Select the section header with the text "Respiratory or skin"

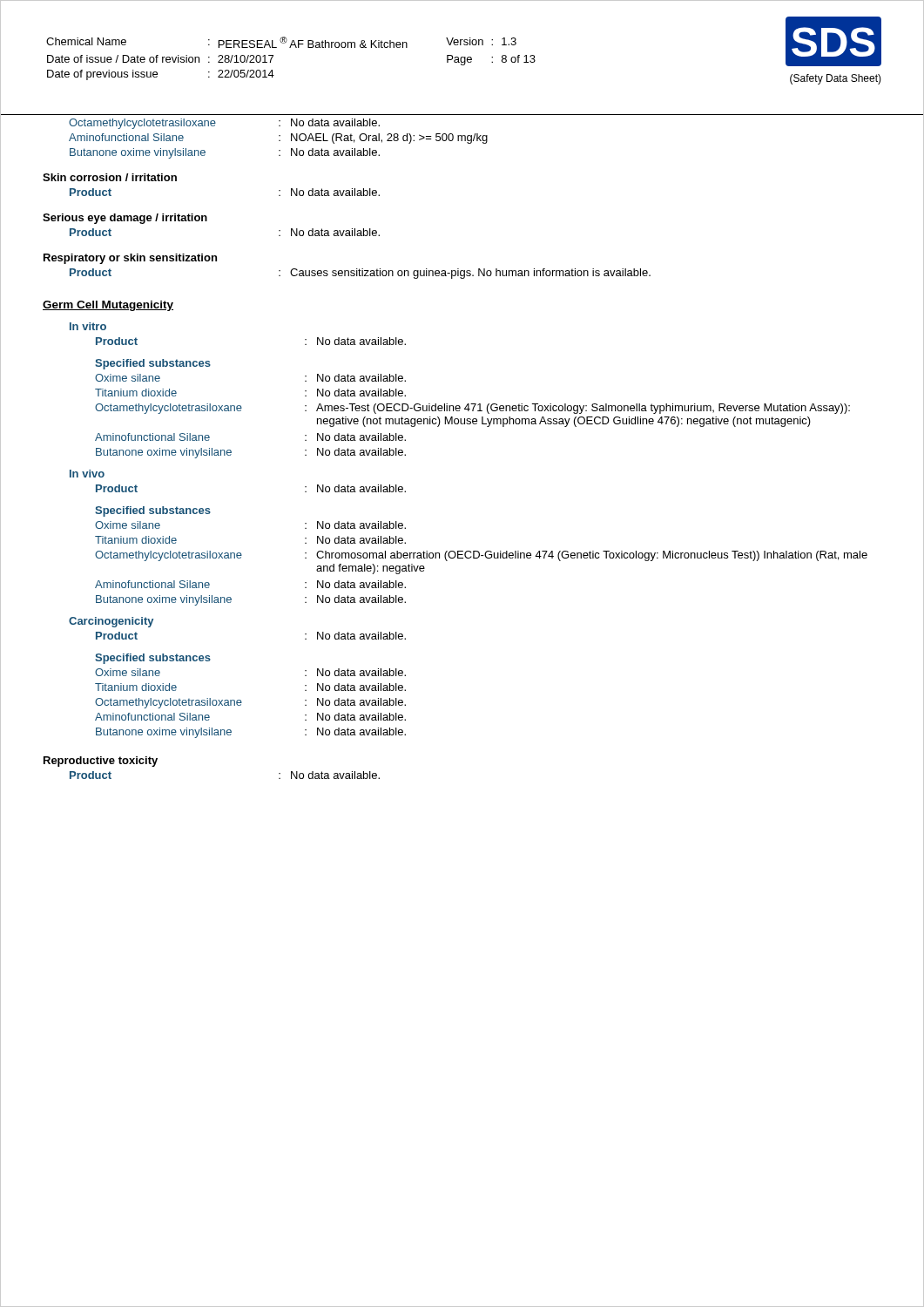pos(130,257)
